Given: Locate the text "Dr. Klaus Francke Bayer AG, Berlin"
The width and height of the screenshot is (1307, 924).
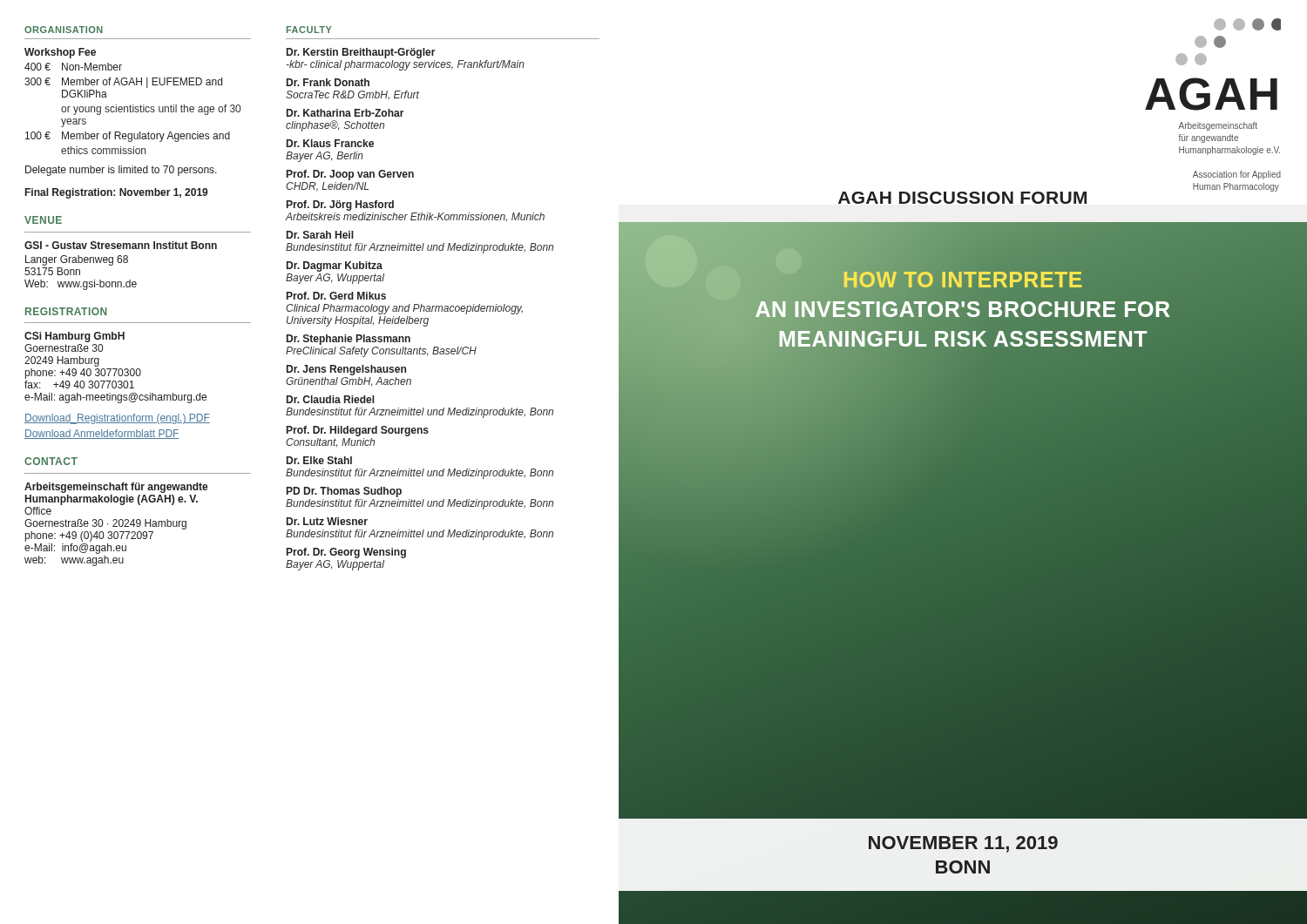Looking at the screenshot, I should tap(330, 143).
